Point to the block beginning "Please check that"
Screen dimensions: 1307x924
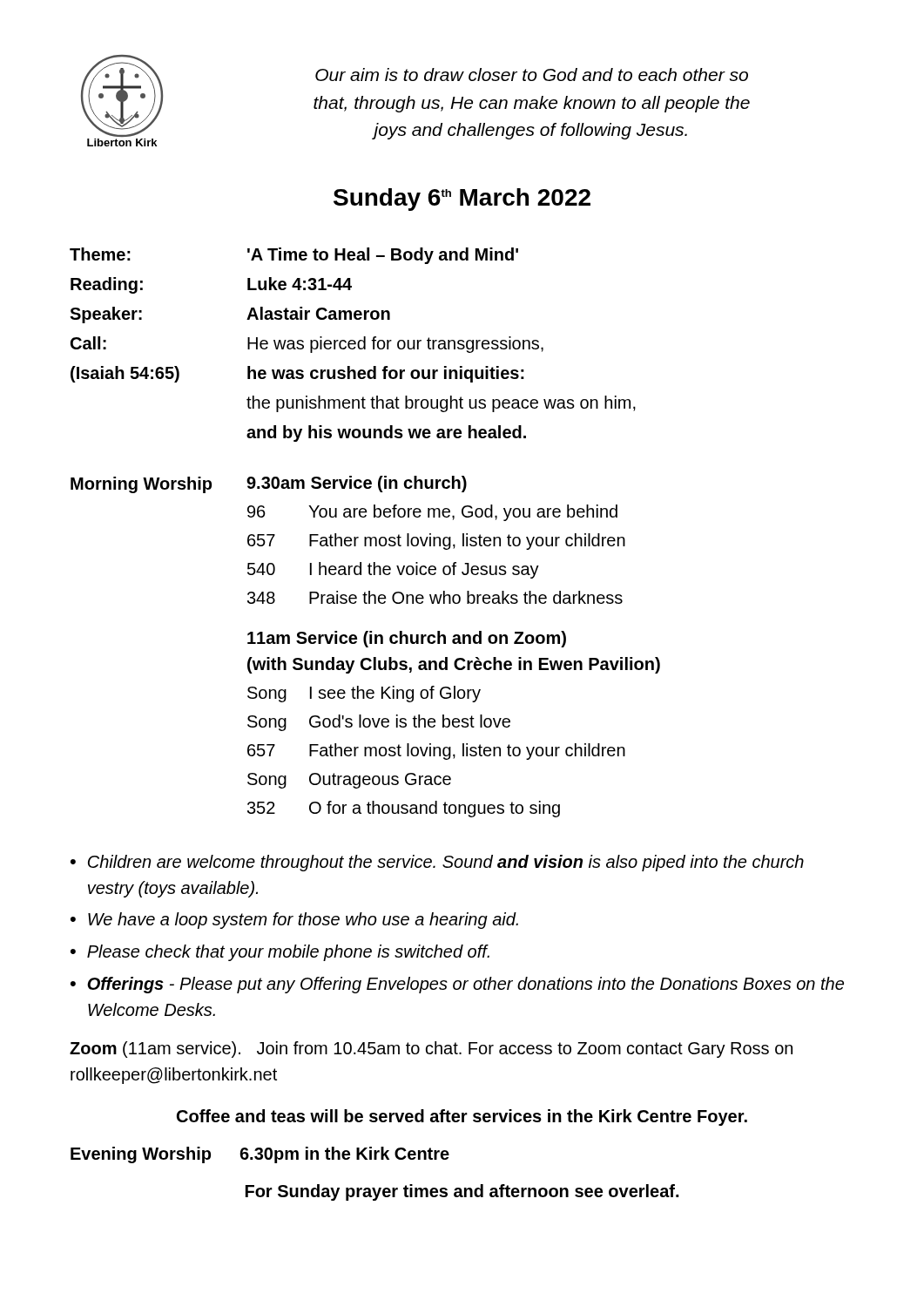[x=289, y=951]
